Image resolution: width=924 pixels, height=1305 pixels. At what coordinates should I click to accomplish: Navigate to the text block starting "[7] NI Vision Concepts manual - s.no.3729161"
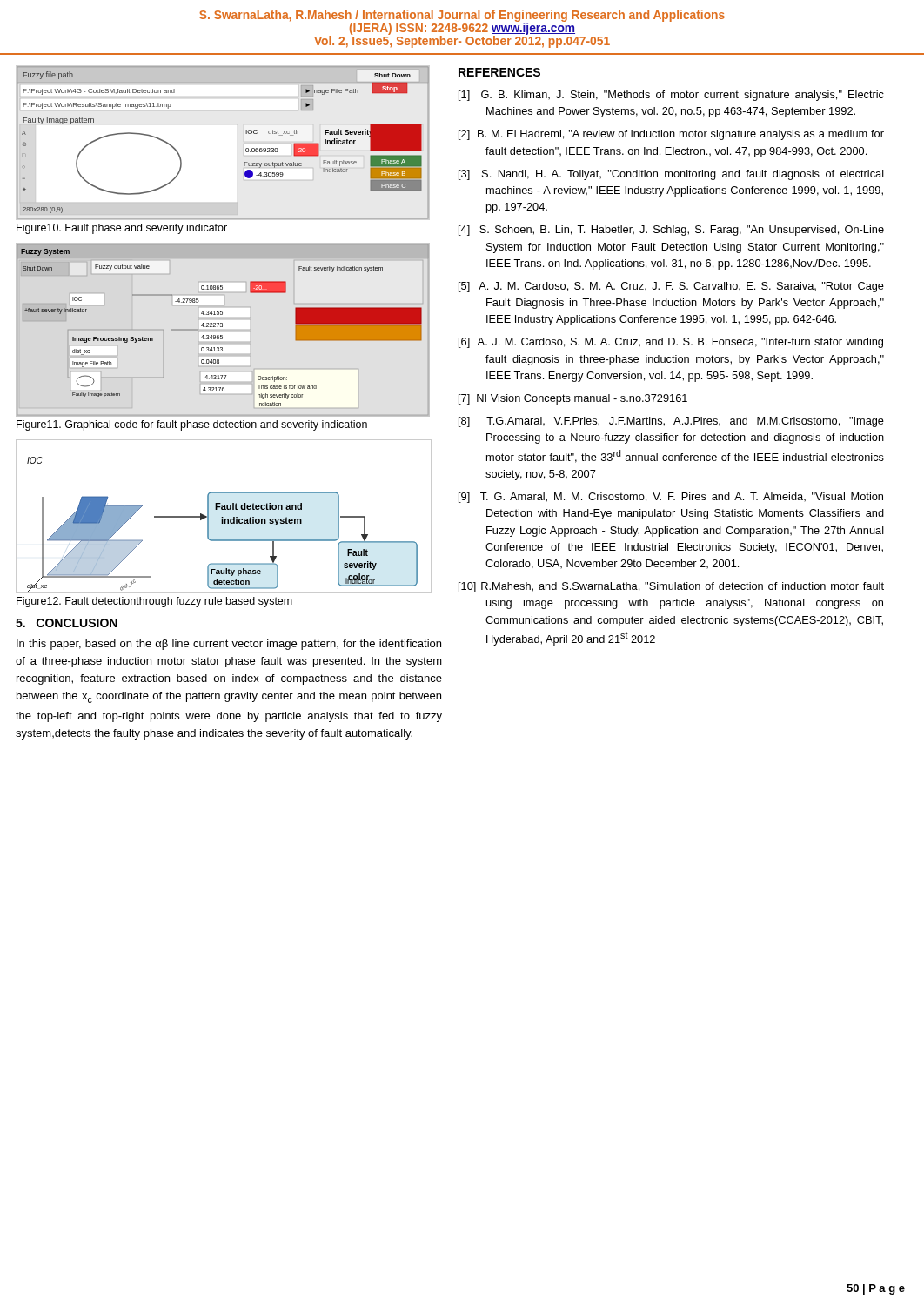[x=573, y=398]
